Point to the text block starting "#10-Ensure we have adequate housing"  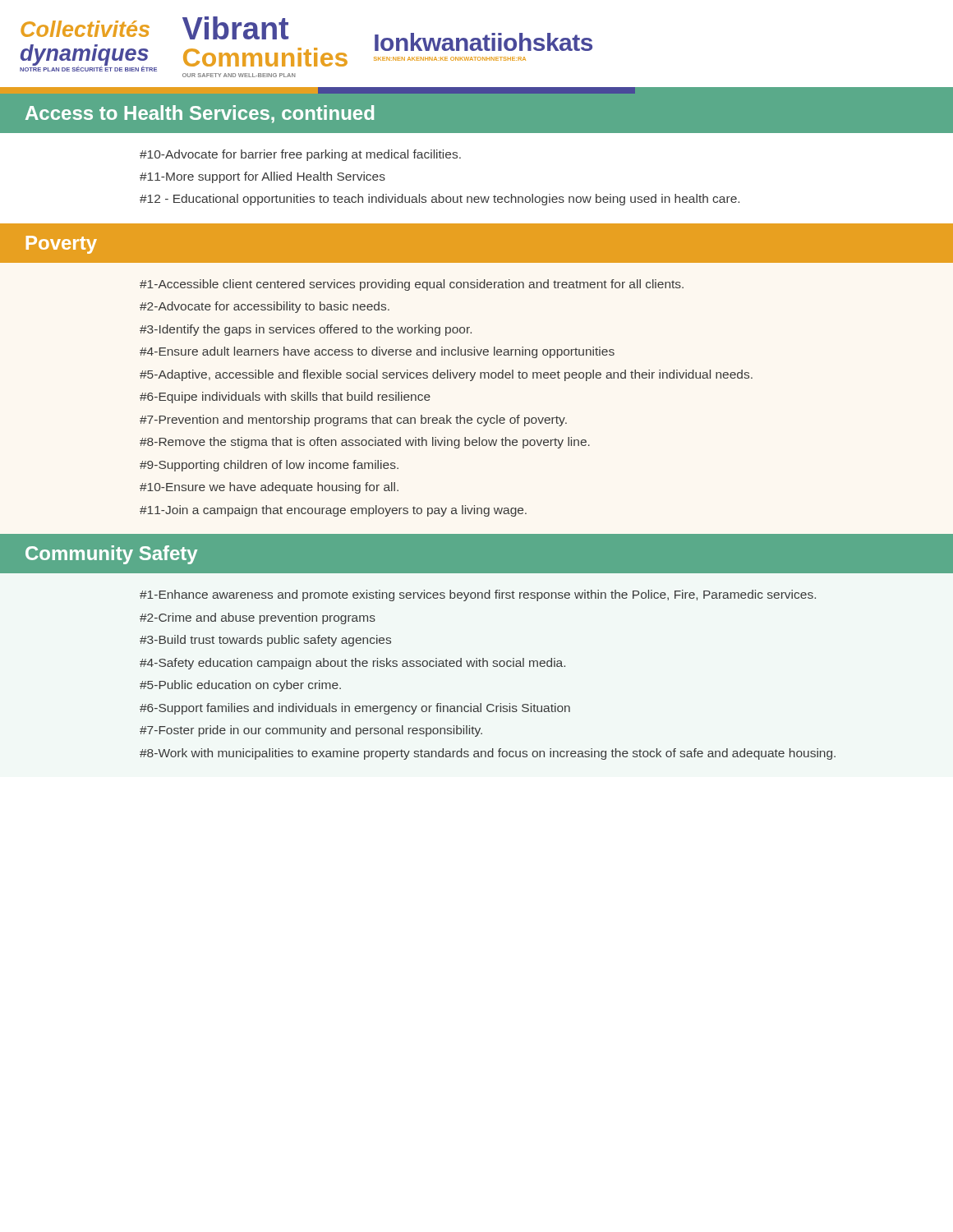[270, 487]
